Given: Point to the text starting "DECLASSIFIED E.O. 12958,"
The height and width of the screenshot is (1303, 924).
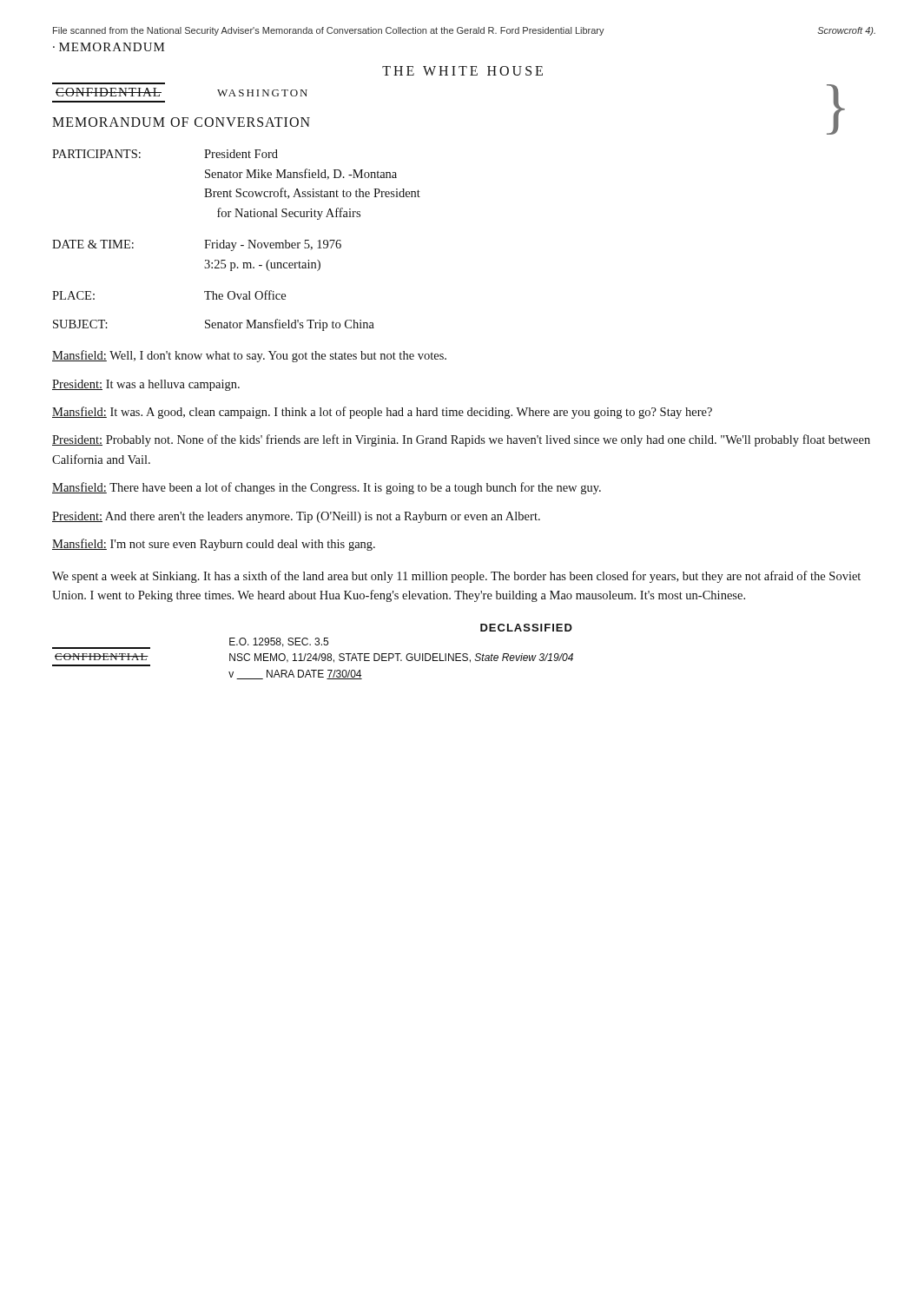Looking at the screenshot, I should [526, 652].
